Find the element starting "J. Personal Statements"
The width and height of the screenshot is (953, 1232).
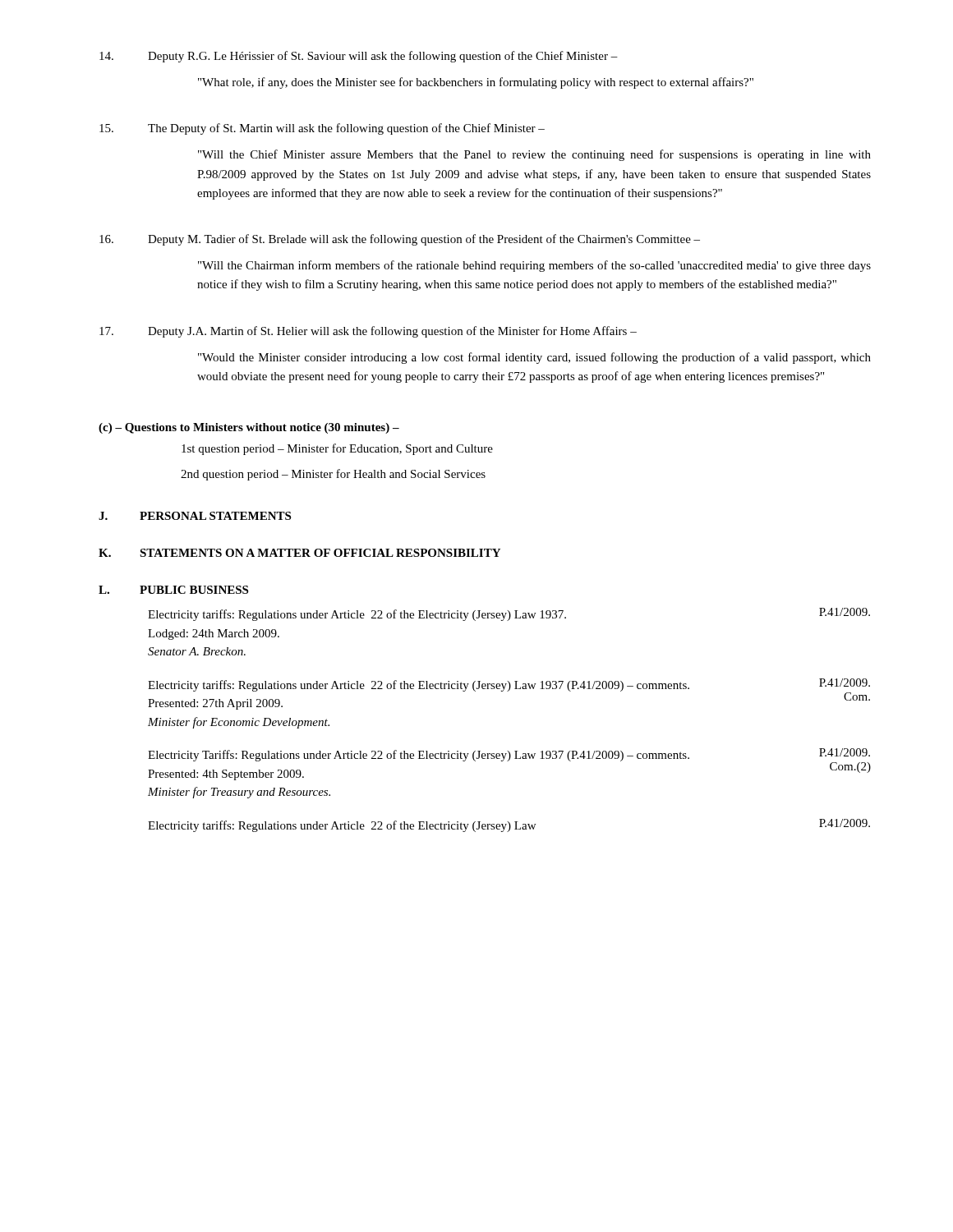pyautogui.click(x=195, y=516)
